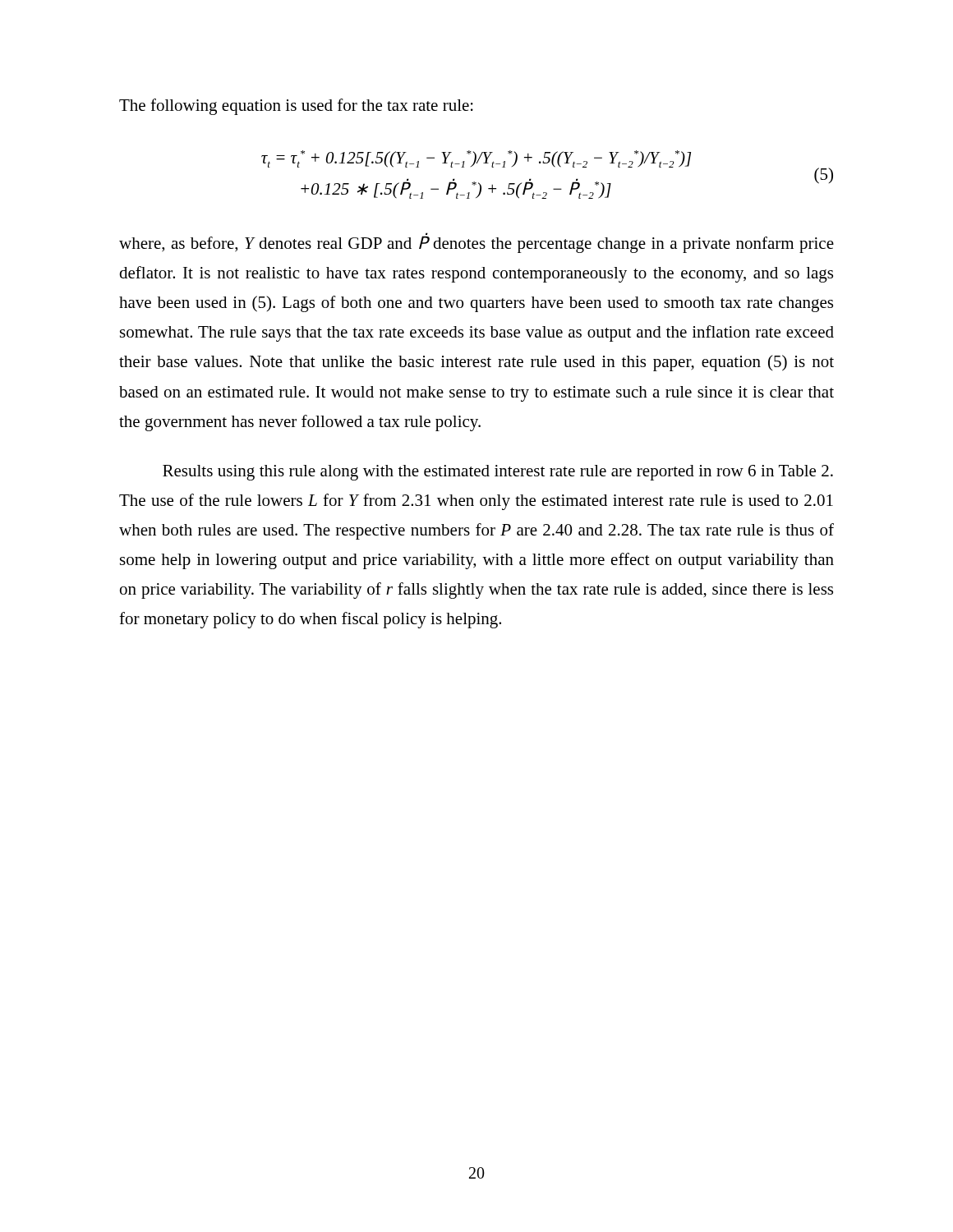
Task: Select the passage starting "The following equation is used for the"
Action: pyautogui.click(x=297, y=105)
